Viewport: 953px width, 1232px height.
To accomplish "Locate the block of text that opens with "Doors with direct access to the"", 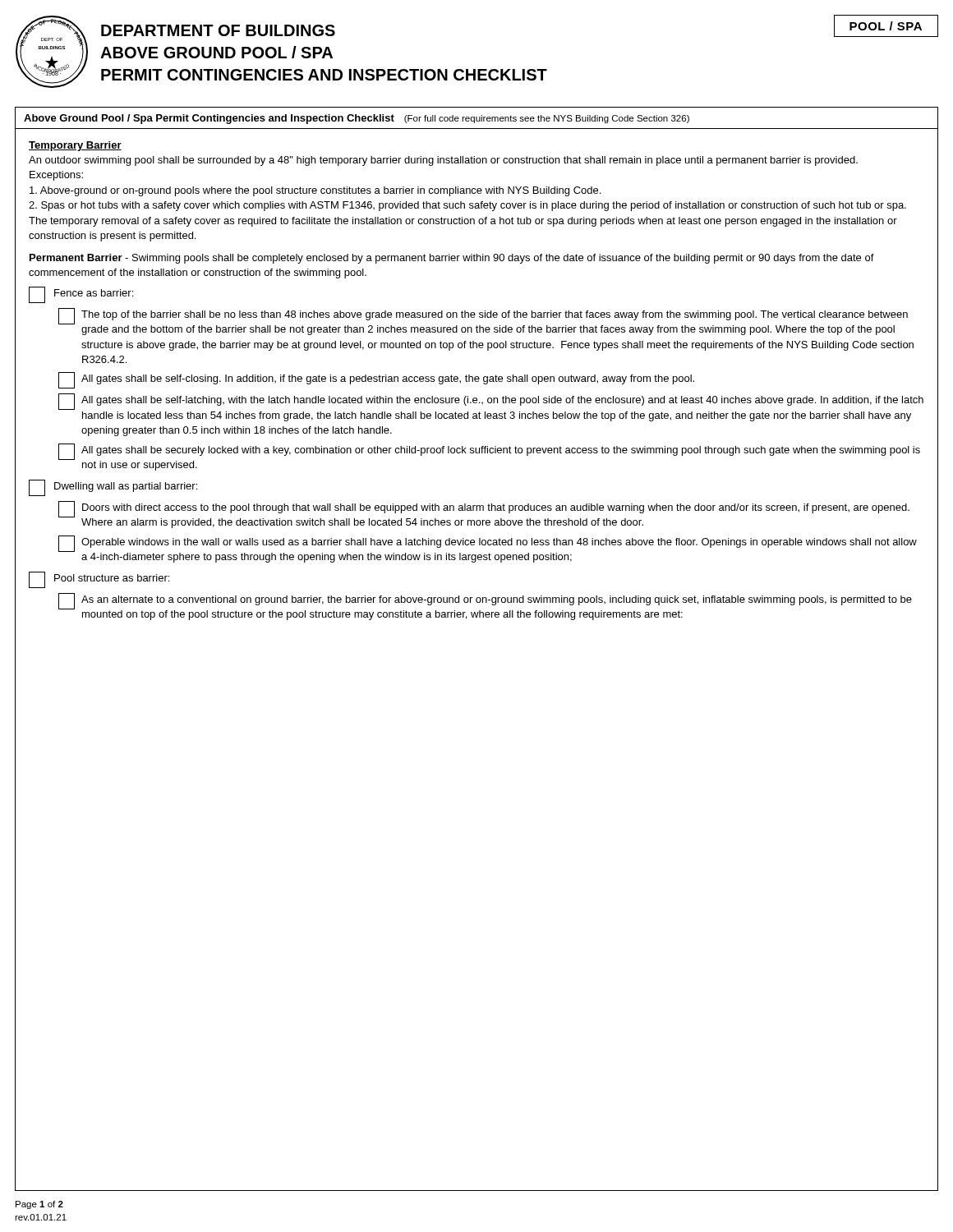I will [x=491, y=515].
